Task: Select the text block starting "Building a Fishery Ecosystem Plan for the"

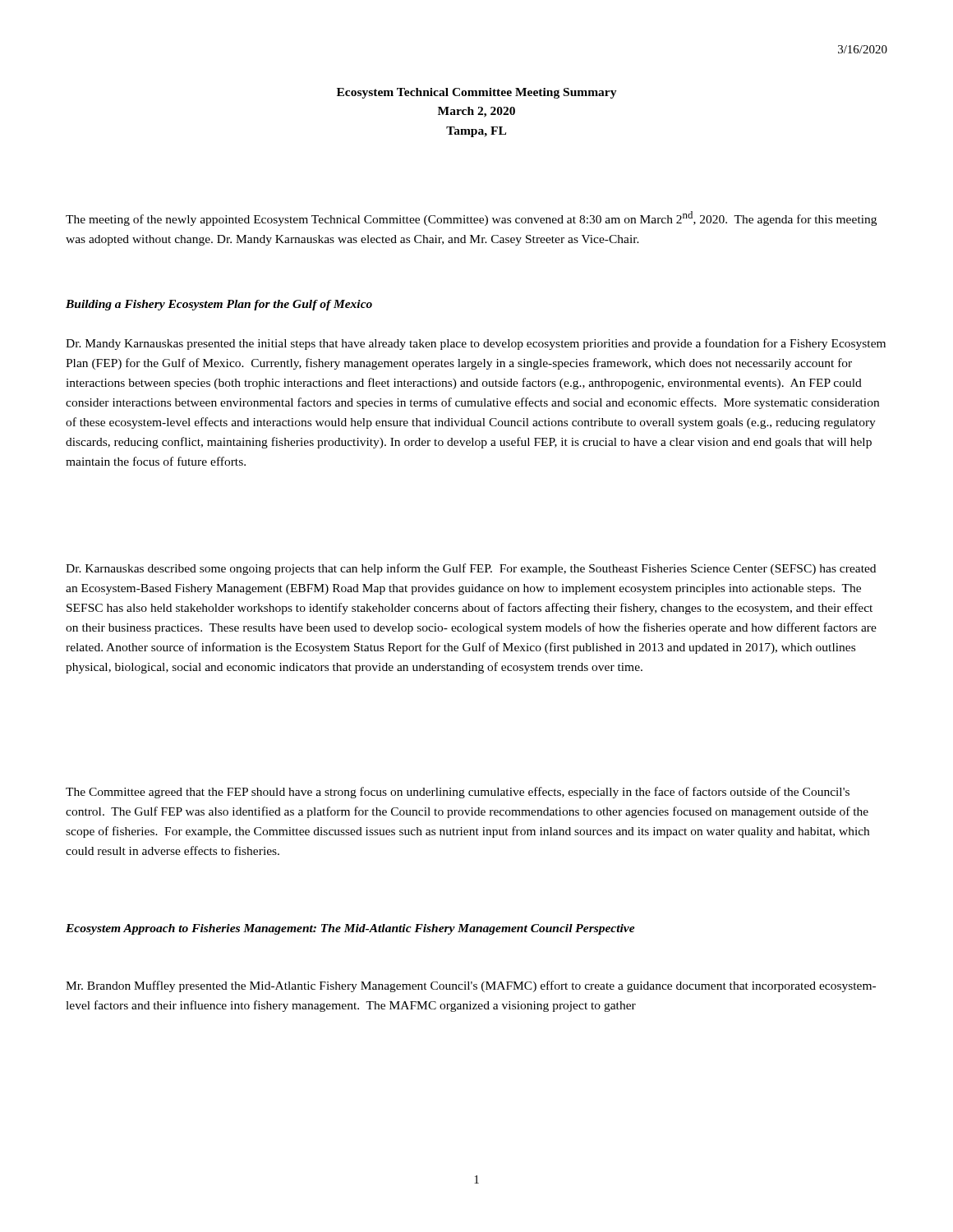Action: [219, 304]
